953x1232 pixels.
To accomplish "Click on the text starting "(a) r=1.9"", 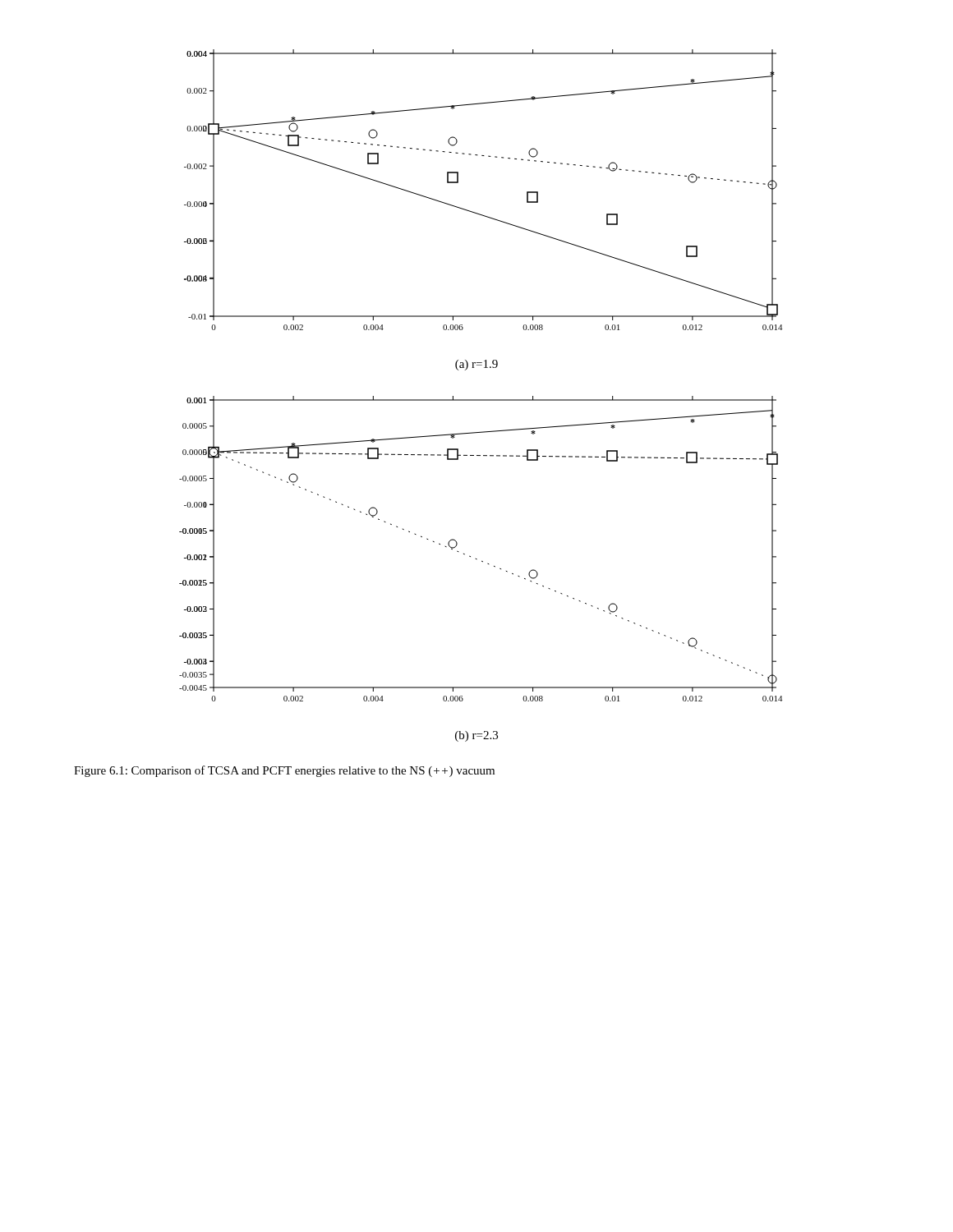I will click(476, 364).
